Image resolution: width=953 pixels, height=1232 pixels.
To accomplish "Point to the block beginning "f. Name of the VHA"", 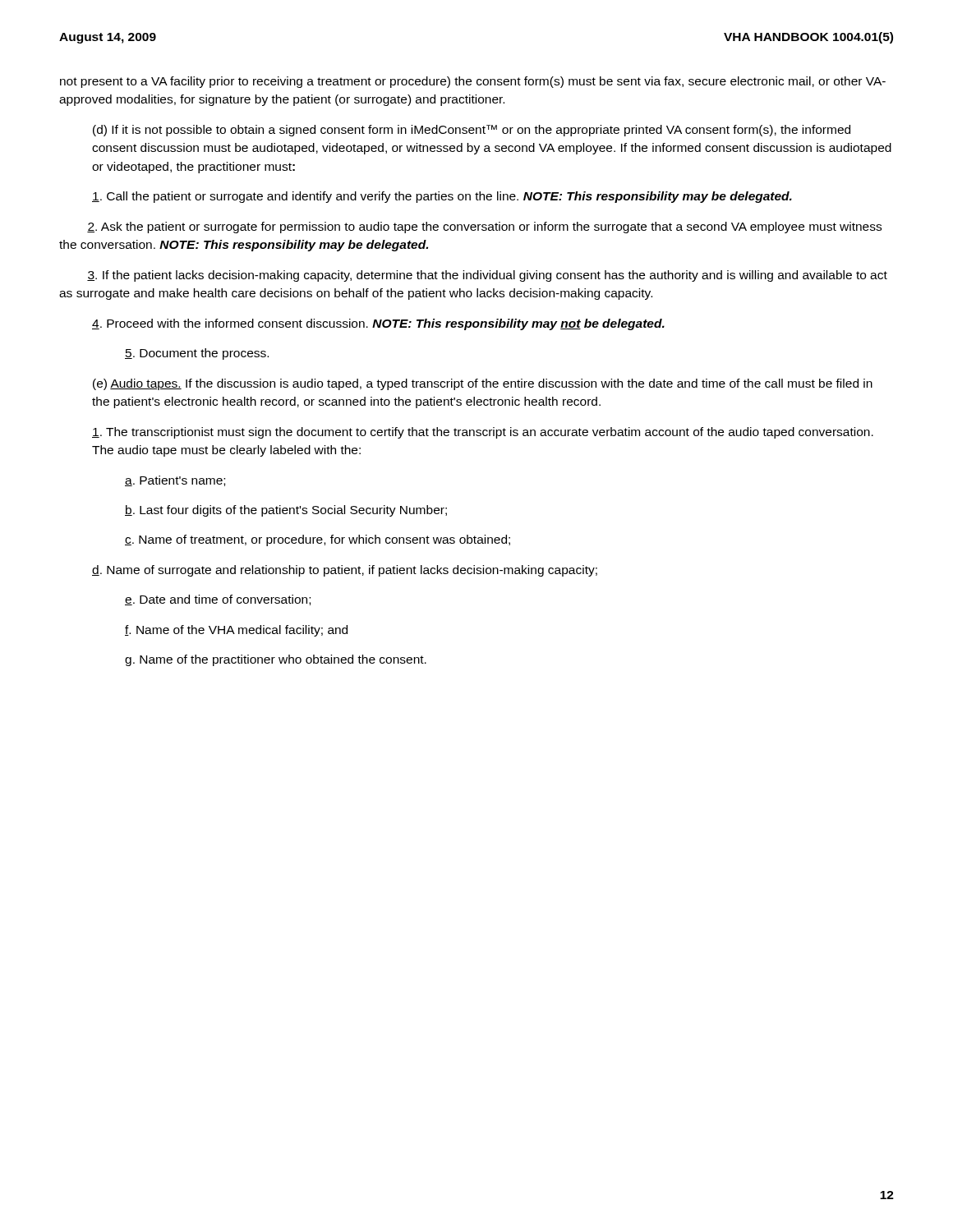I will tap(237, 629).
